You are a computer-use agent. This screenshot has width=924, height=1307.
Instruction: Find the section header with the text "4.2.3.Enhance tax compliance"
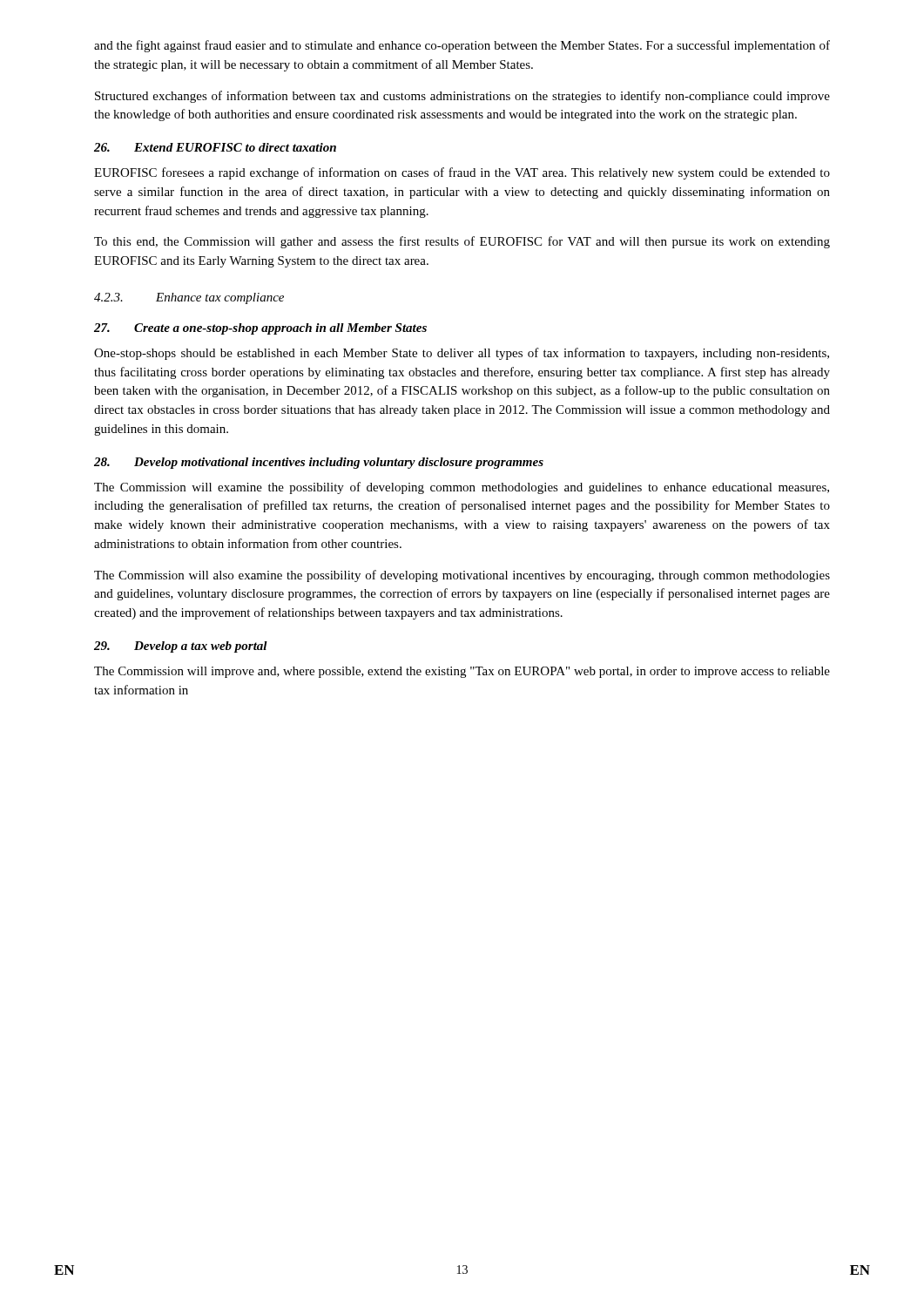(x=189, y=297)
